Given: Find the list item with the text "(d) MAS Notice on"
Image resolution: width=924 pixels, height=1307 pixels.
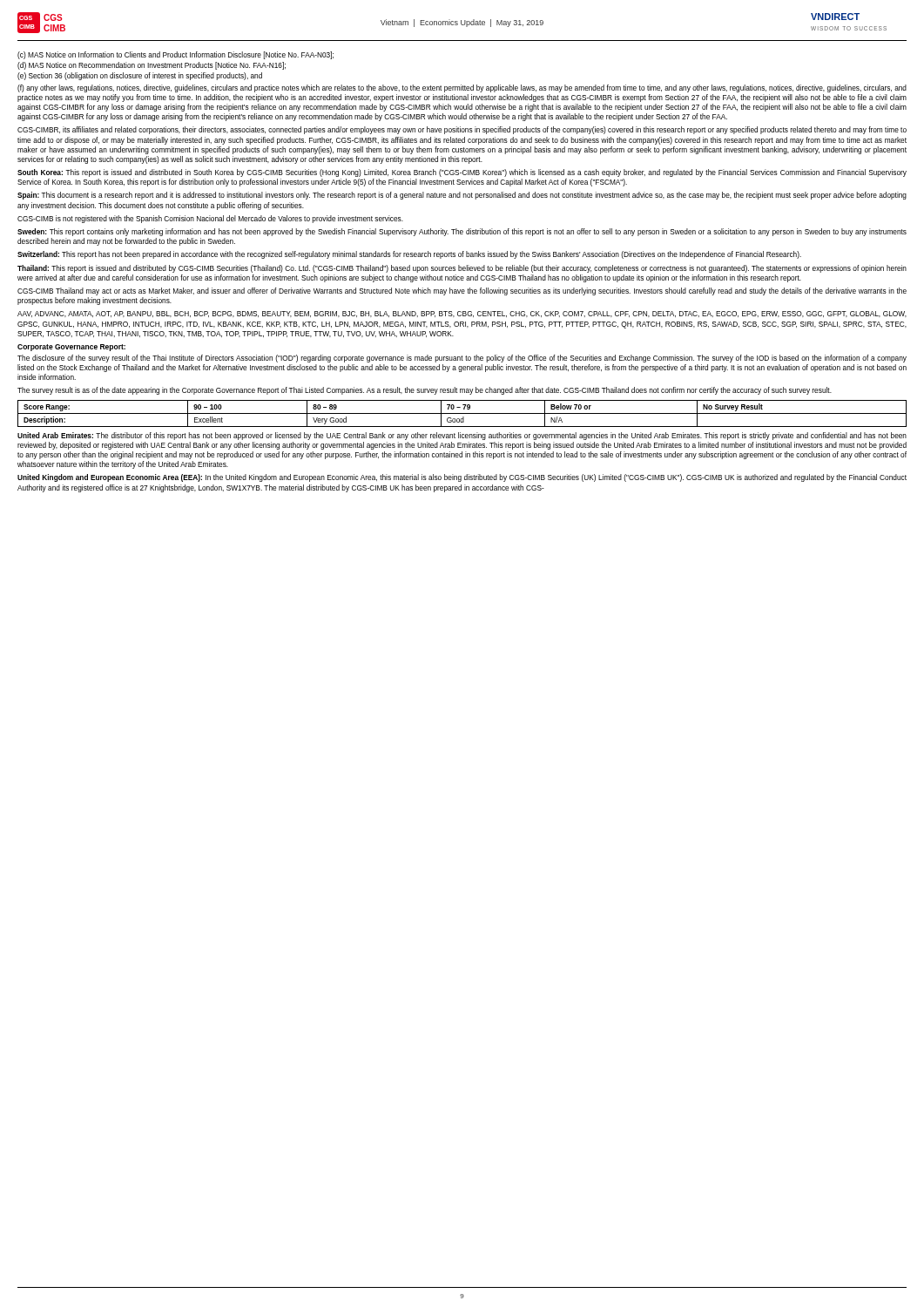Looking at the screenshot, I should 152,66.
